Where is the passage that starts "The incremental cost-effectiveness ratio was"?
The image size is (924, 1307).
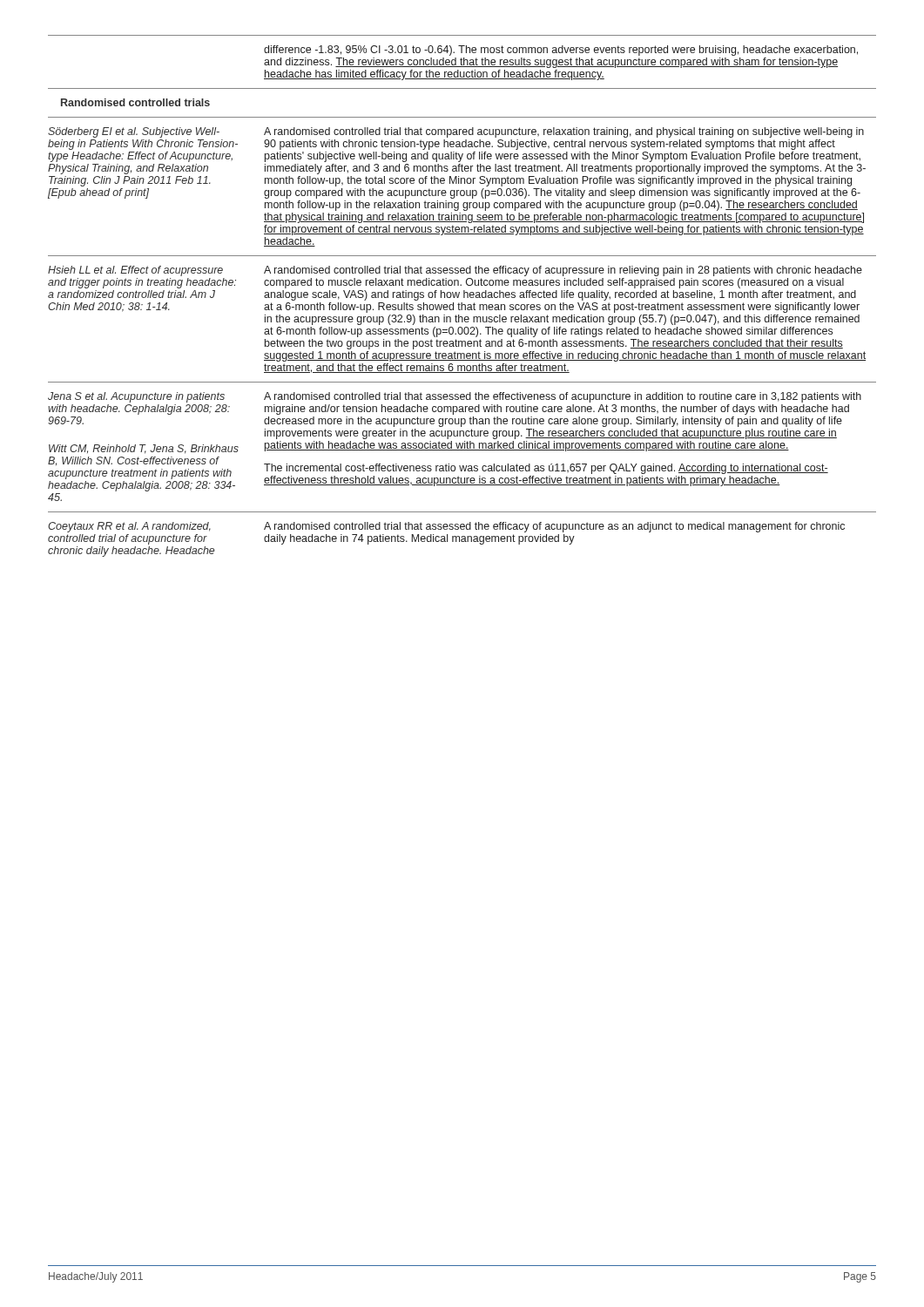[x=546, y=474]
